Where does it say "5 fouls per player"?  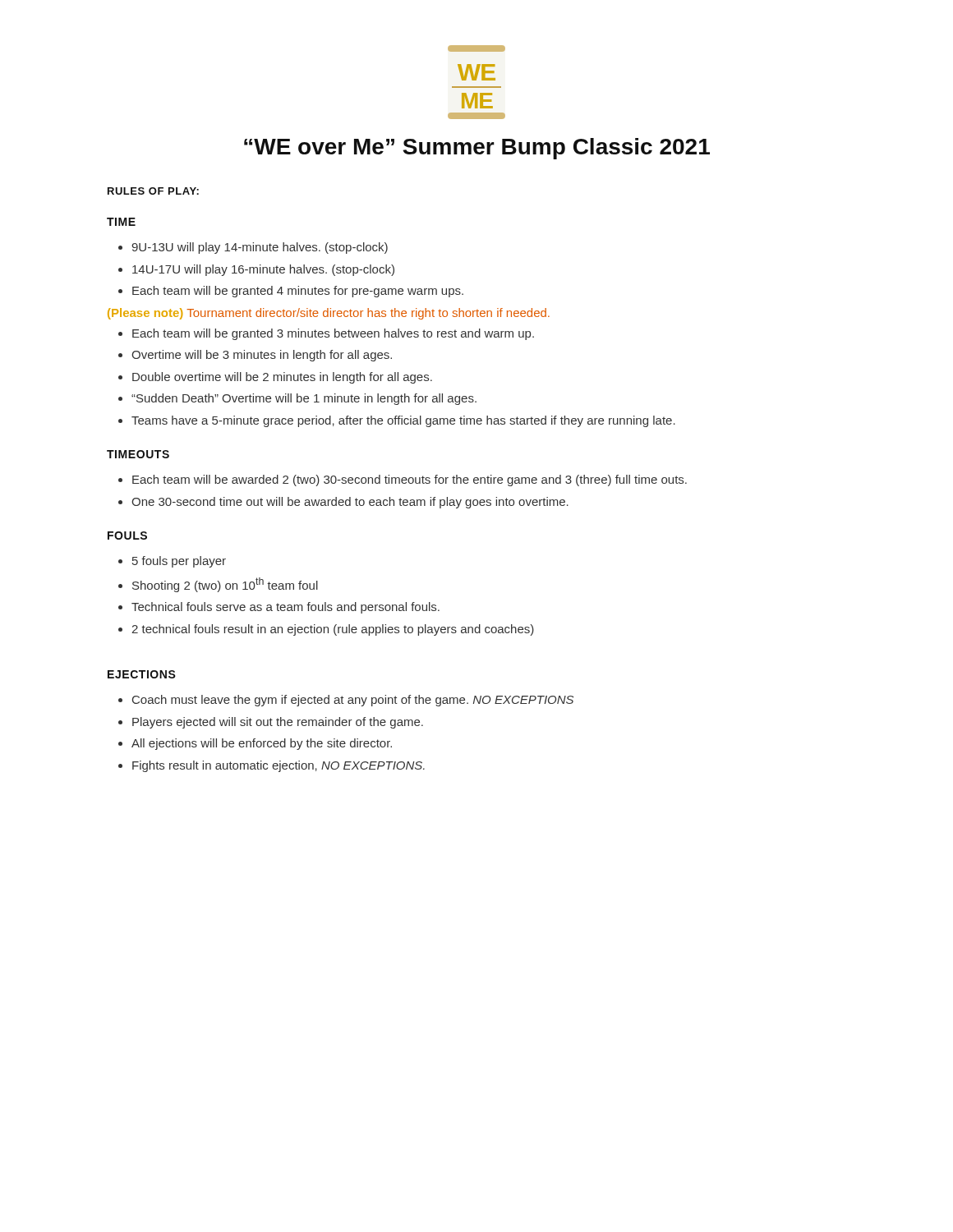pyautogui.click(x=172, y=562)
